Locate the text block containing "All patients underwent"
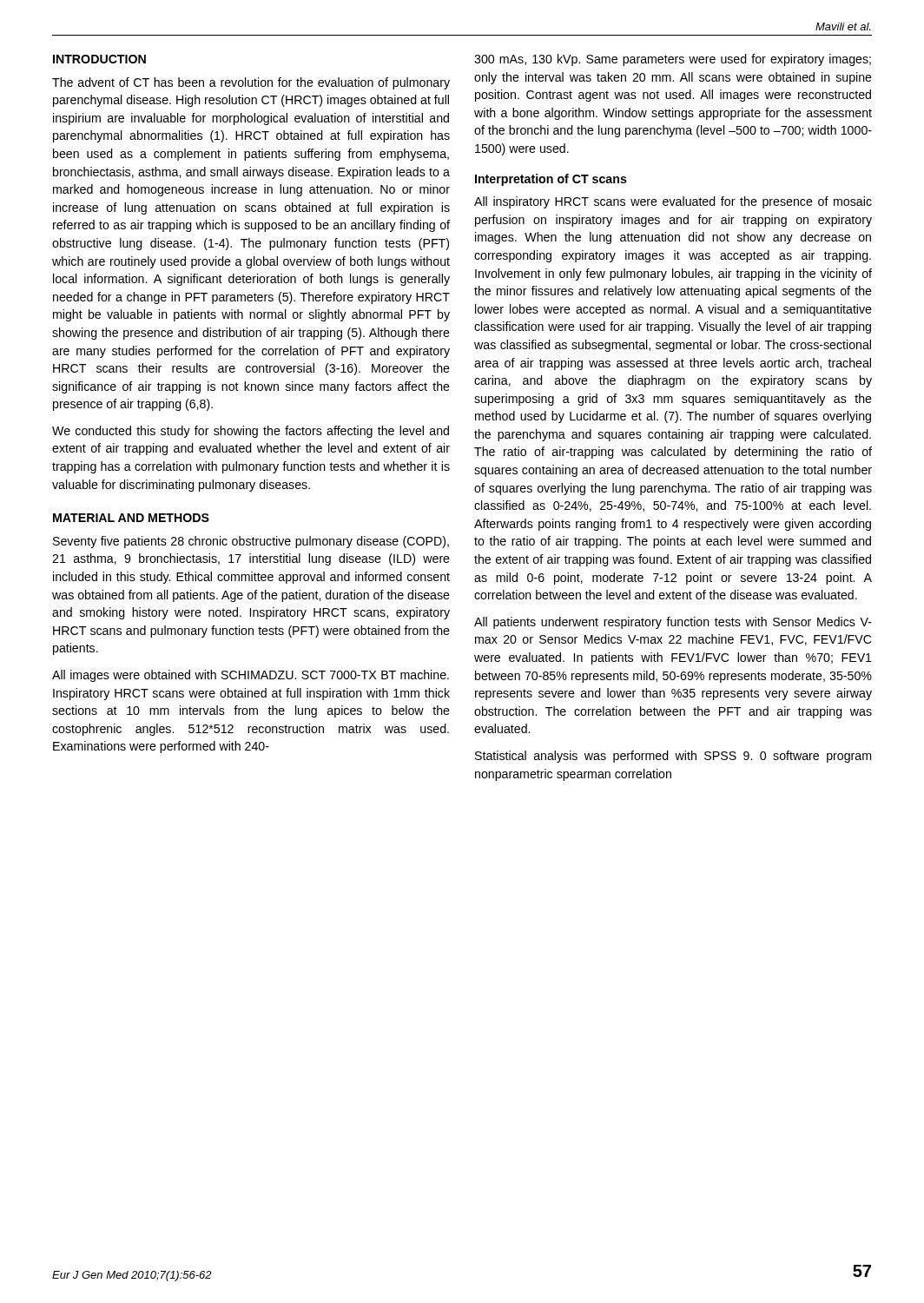 tap(673, 676)
